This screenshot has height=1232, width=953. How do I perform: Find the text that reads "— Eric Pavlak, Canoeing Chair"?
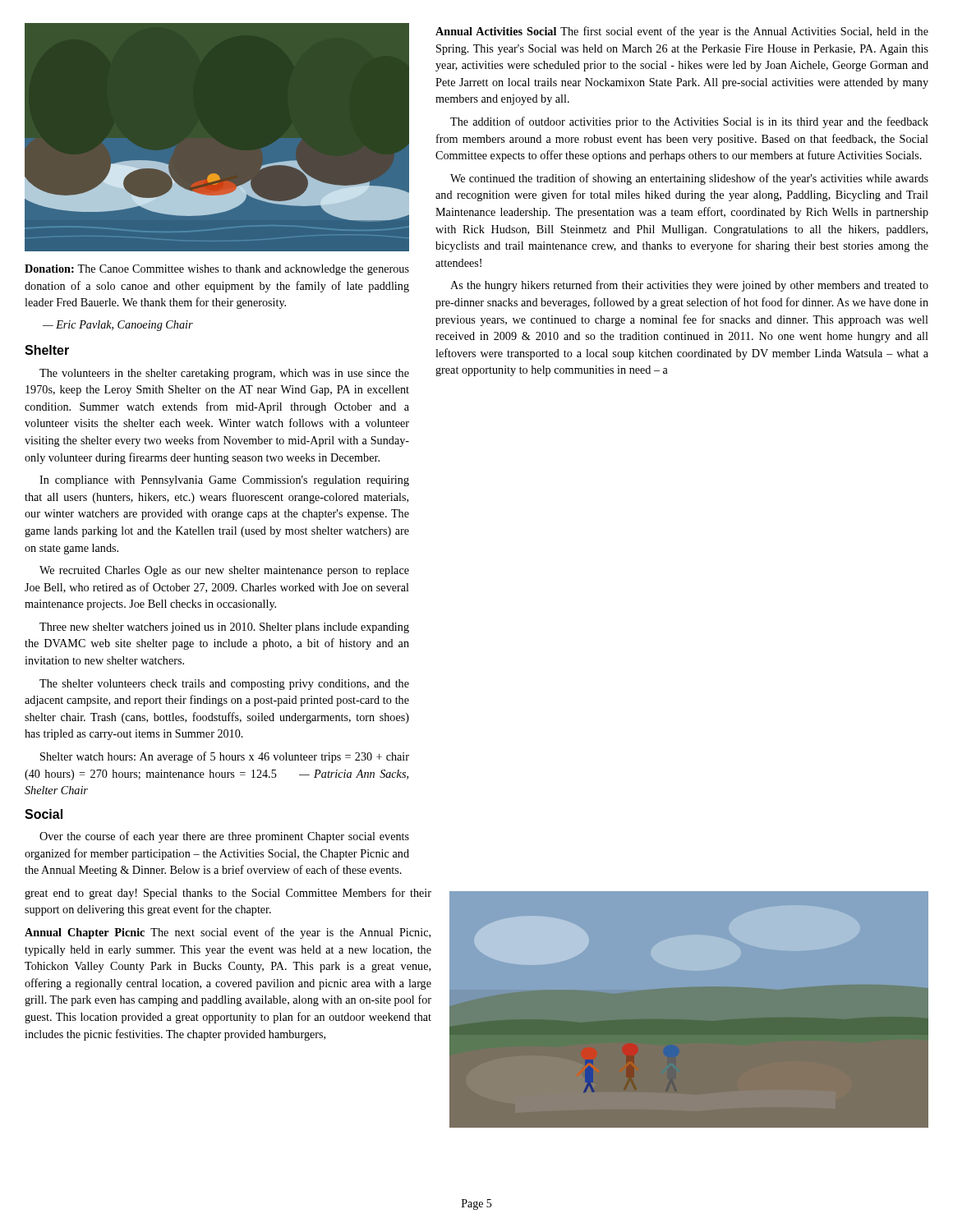[118, 324]
